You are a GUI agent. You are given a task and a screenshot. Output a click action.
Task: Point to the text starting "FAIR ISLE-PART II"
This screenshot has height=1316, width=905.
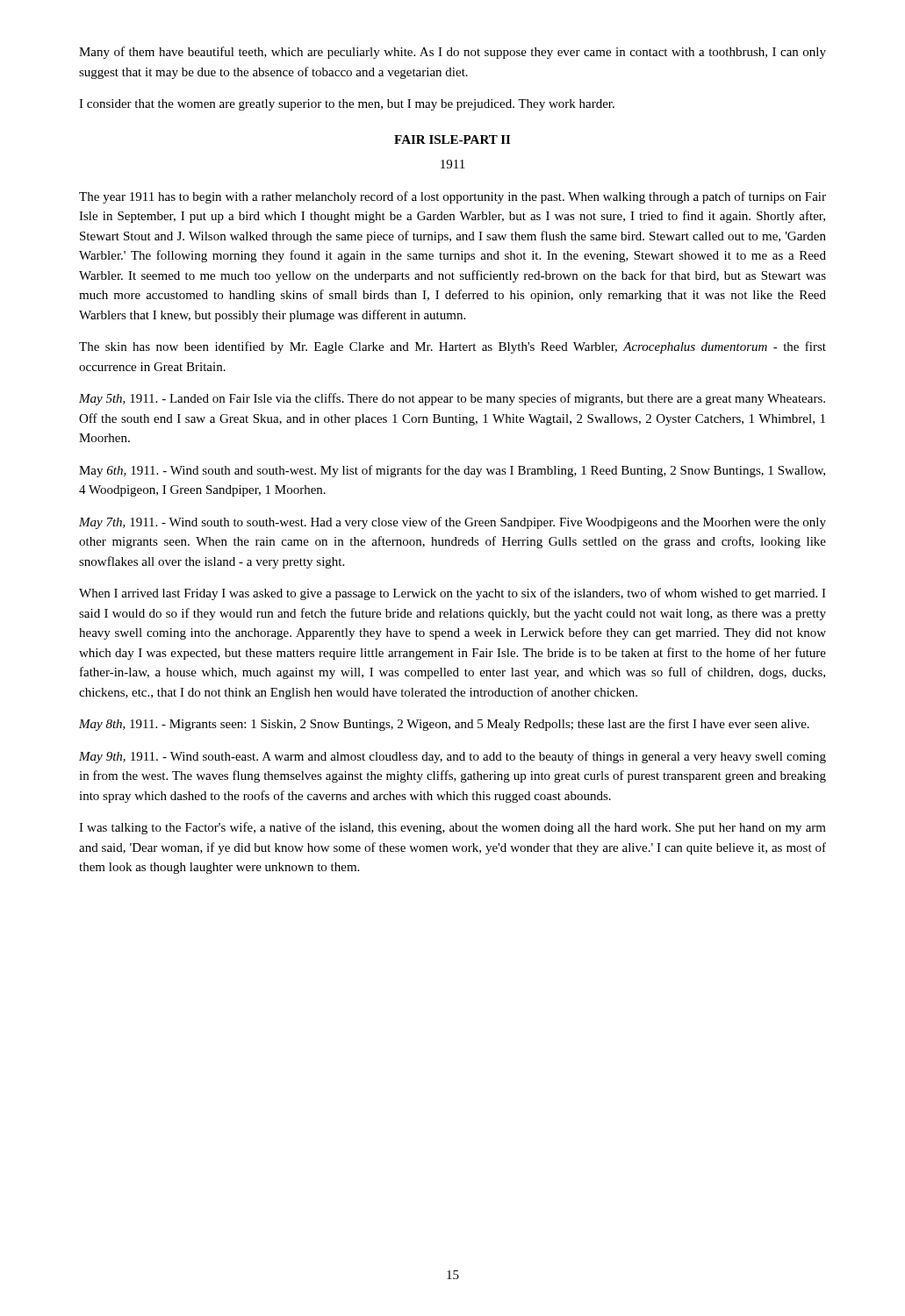pos(452,139)
